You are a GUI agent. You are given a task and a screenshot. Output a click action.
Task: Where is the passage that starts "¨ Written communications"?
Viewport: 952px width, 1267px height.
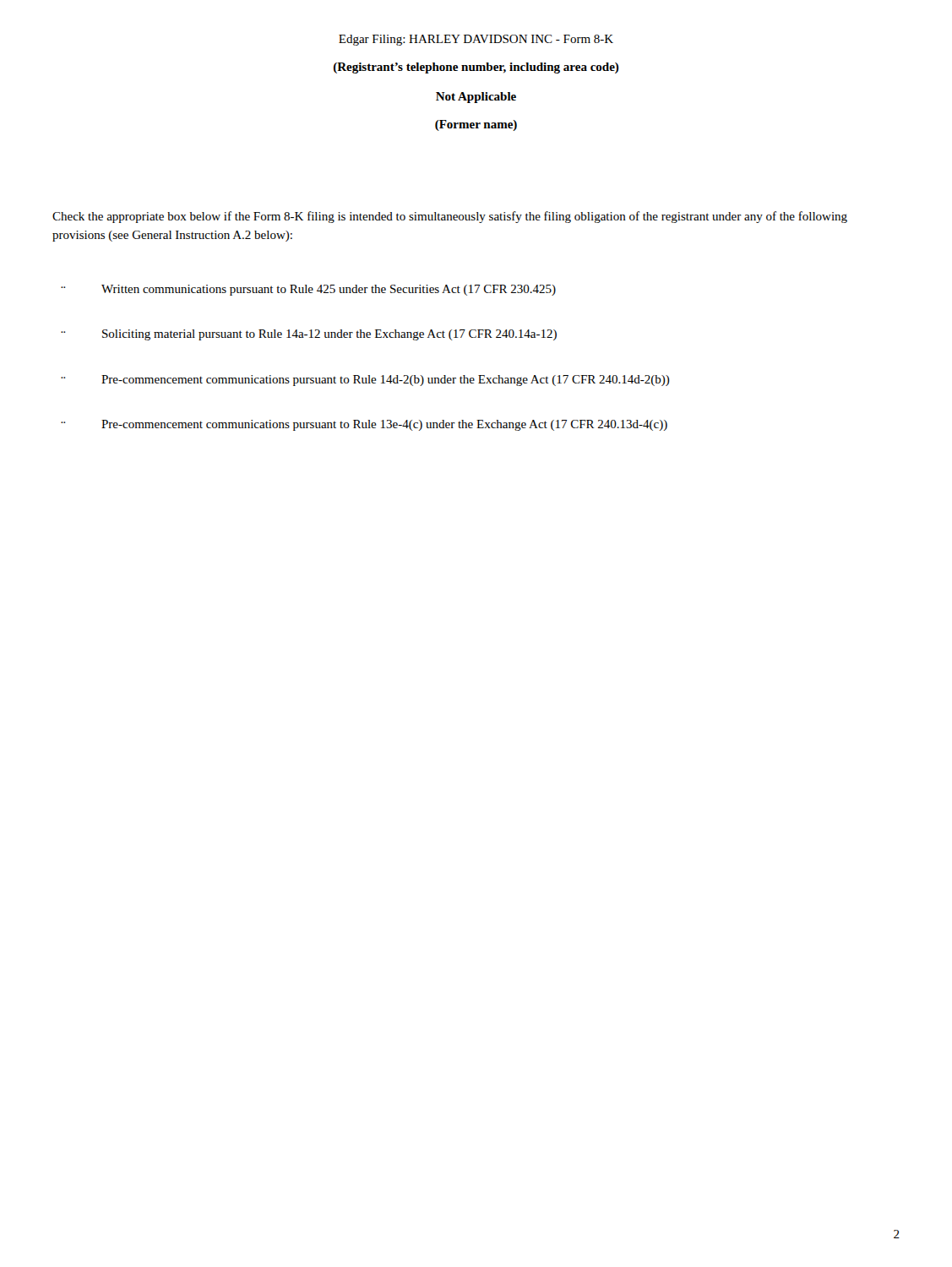click(476, 291)
